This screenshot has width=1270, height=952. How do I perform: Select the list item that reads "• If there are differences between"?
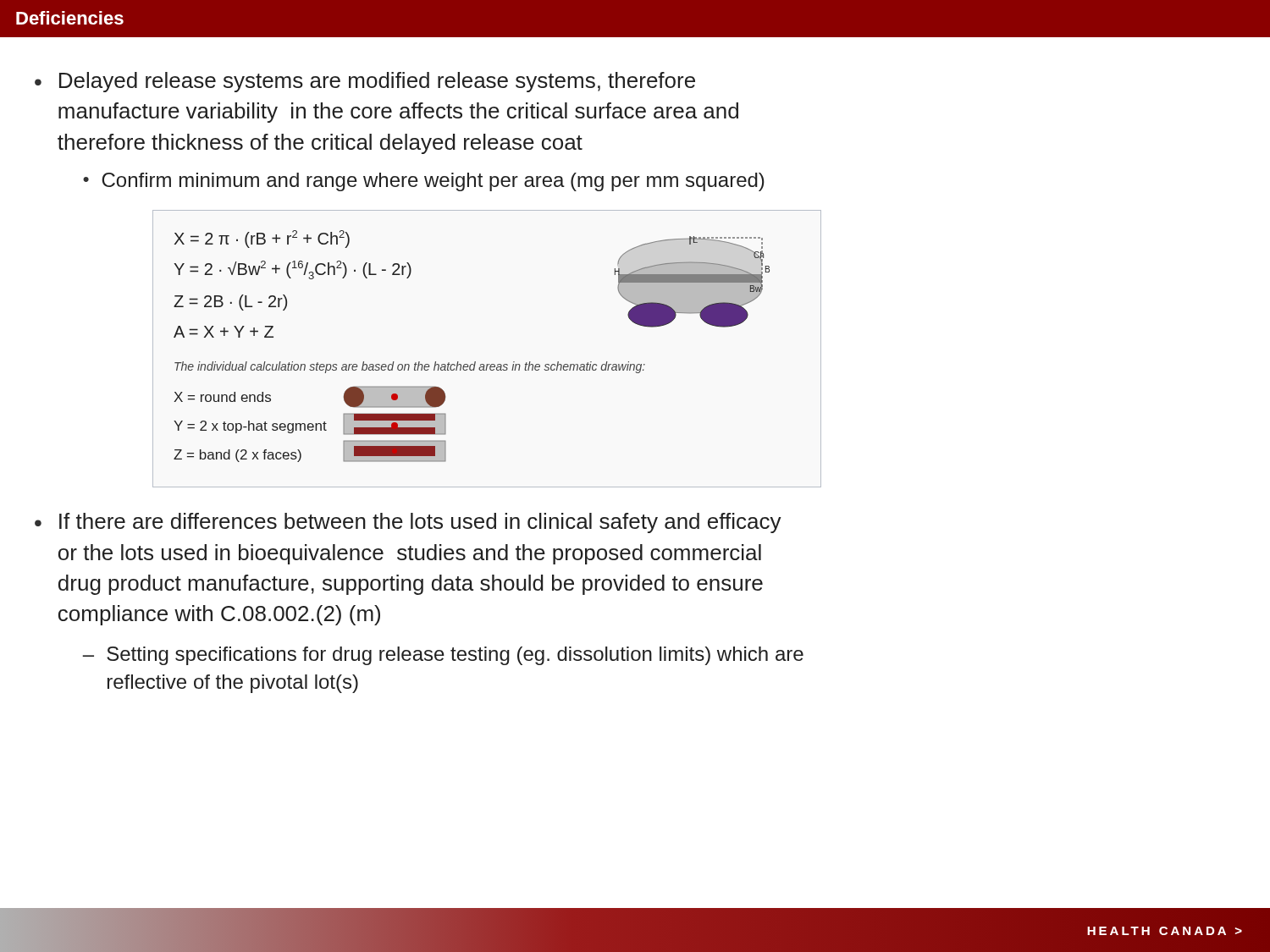[x=419, y=601]
